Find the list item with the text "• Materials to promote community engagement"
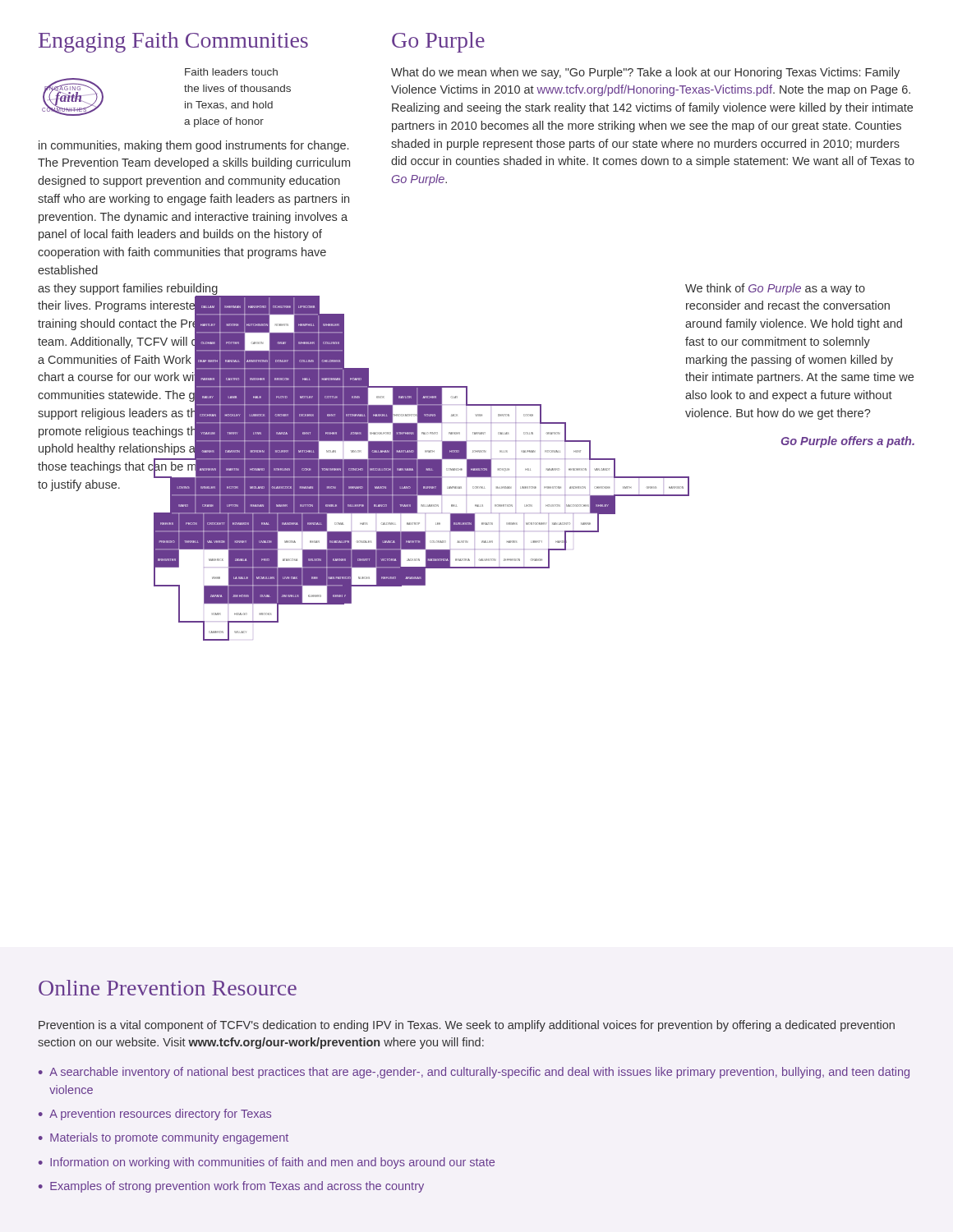This screenshot has height=1232, width=953. click(163, 1139)
